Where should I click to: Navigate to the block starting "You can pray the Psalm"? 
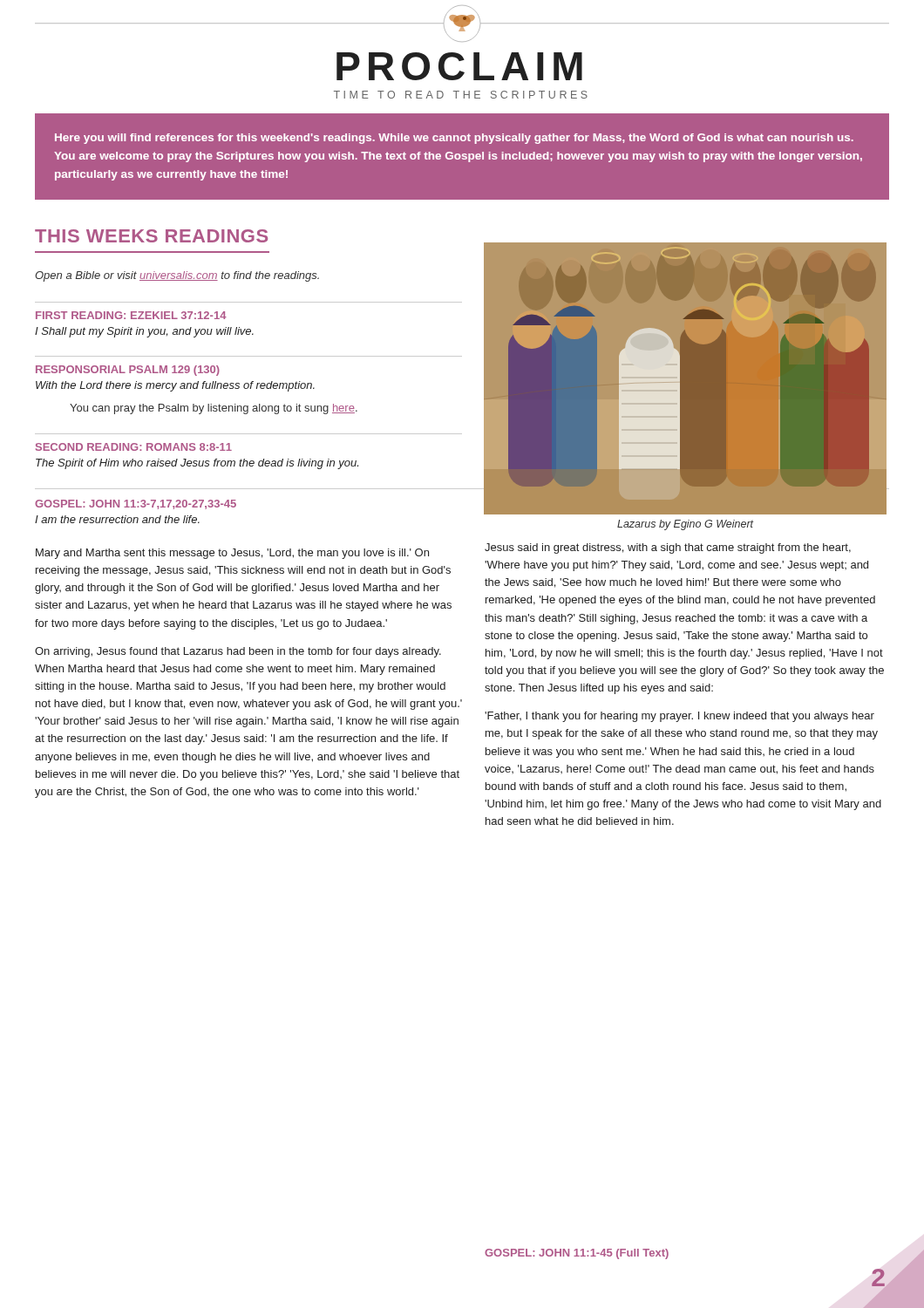coord(214,408)
